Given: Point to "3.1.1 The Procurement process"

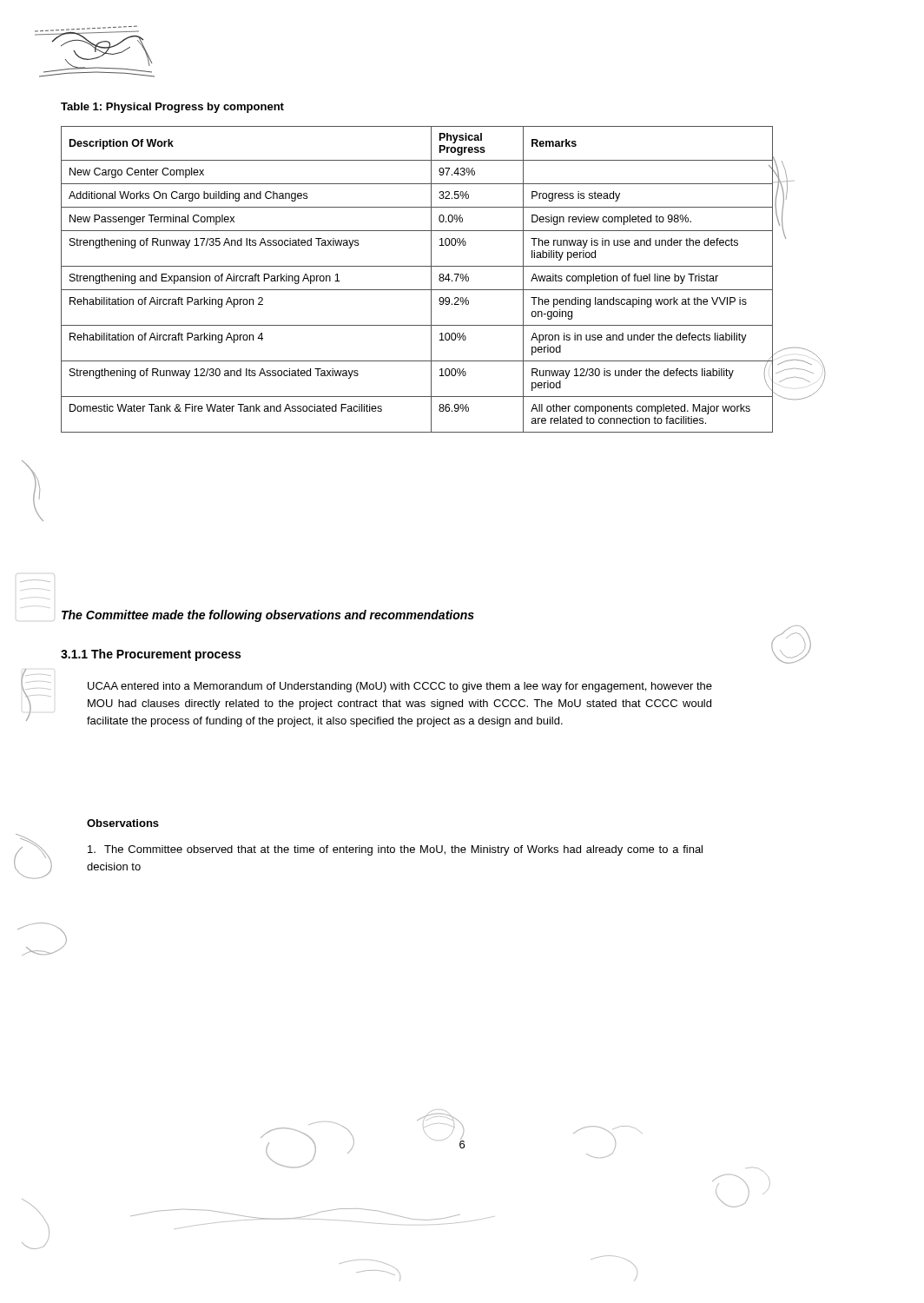Looking at the screenshot, I should (151, 654).
